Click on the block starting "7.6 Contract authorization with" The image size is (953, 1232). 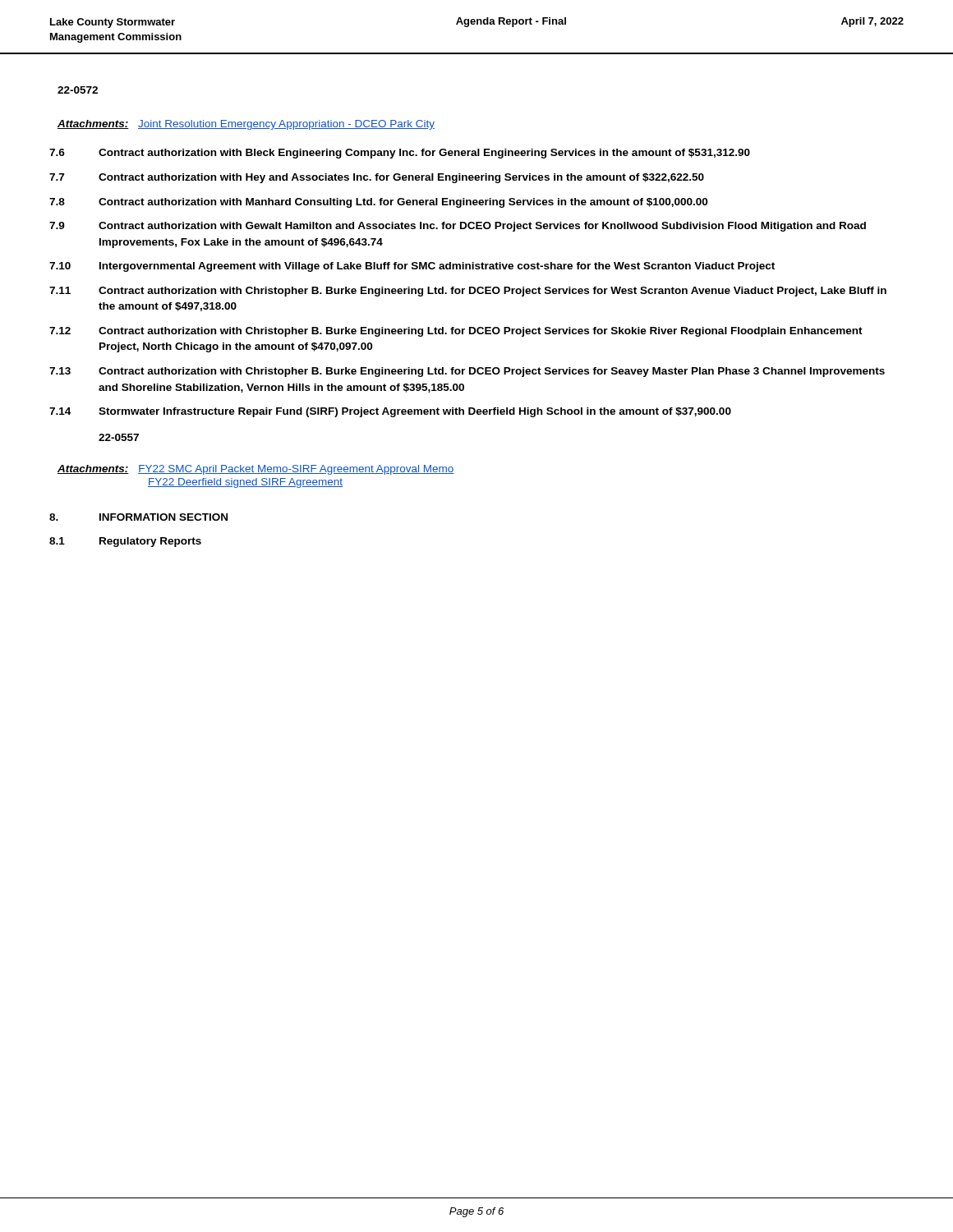click(476, 153)
